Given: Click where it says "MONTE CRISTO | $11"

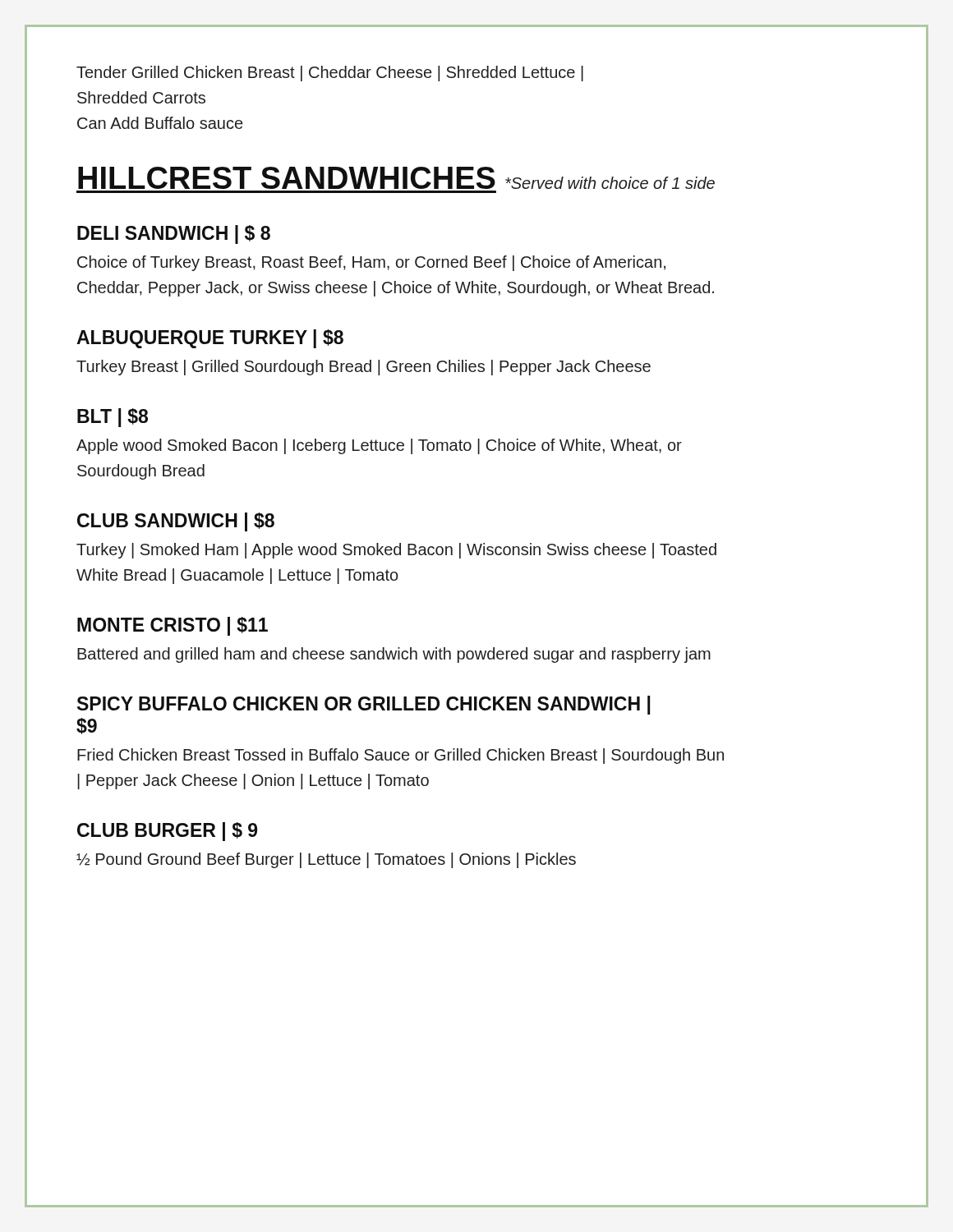Looking at the screenshot, I should (x=172, y=625).
